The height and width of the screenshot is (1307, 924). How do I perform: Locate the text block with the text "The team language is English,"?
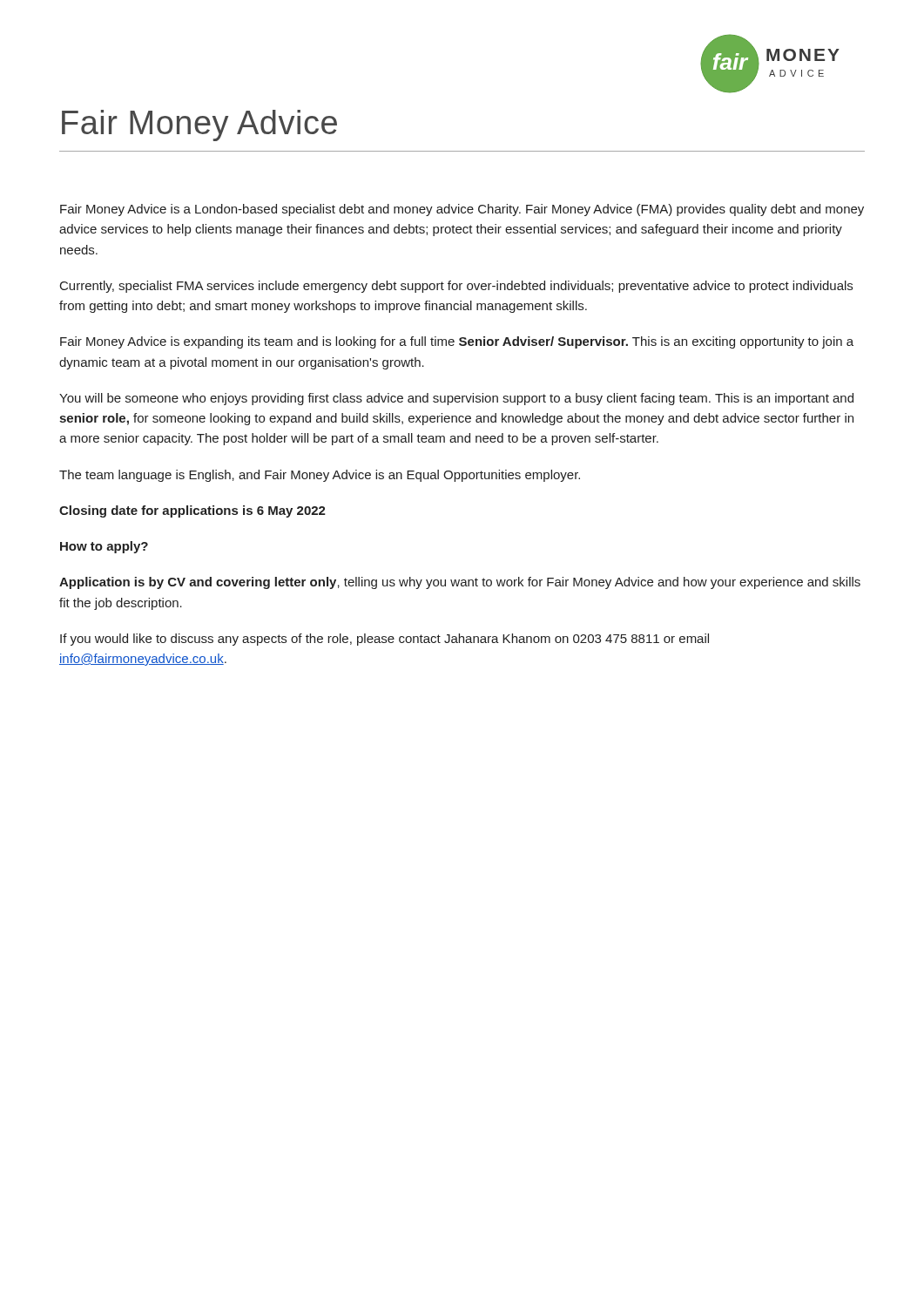[462, 474]
